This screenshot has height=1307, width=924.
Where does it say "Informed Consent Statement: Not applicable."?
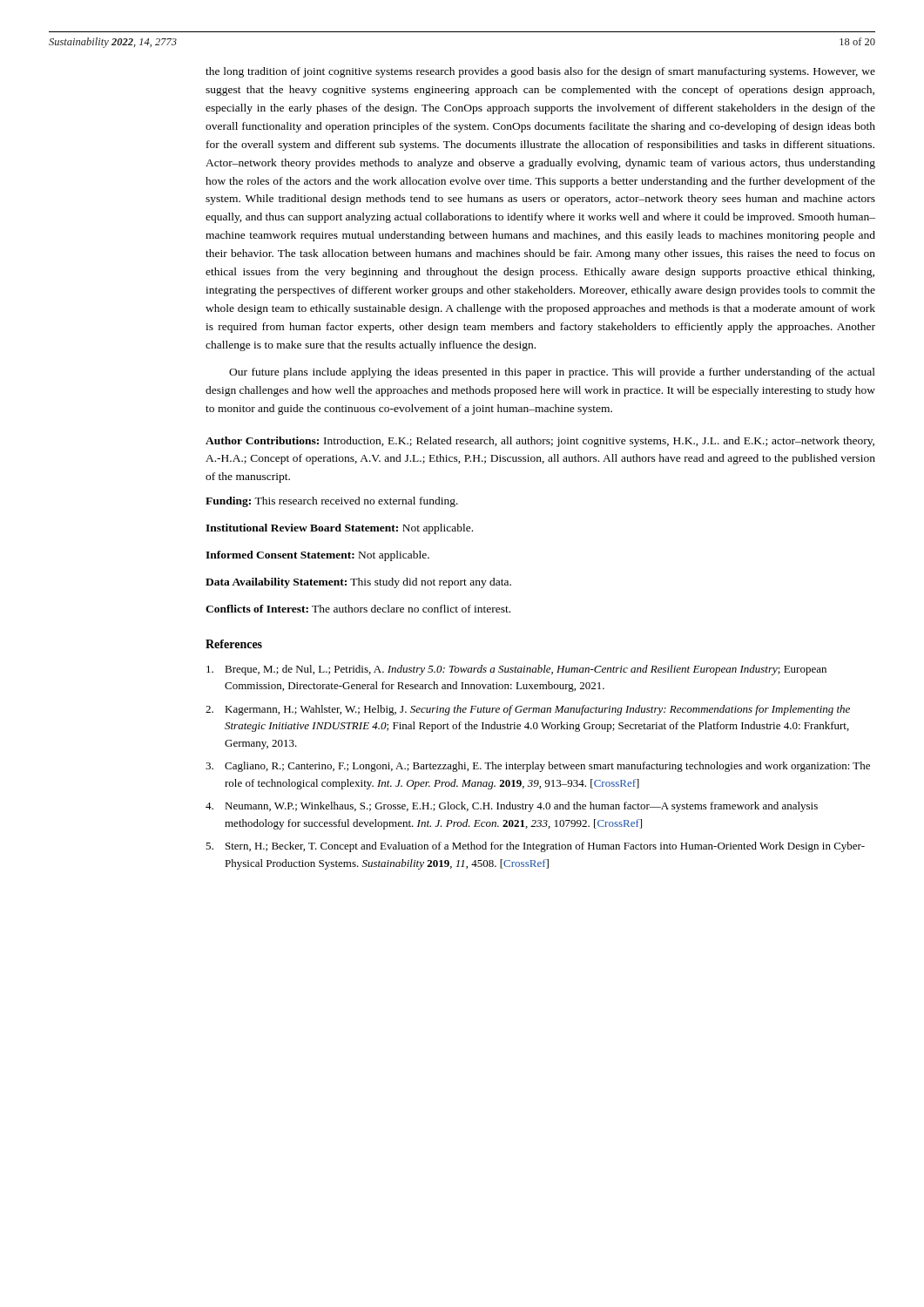[x=317, y=556]
